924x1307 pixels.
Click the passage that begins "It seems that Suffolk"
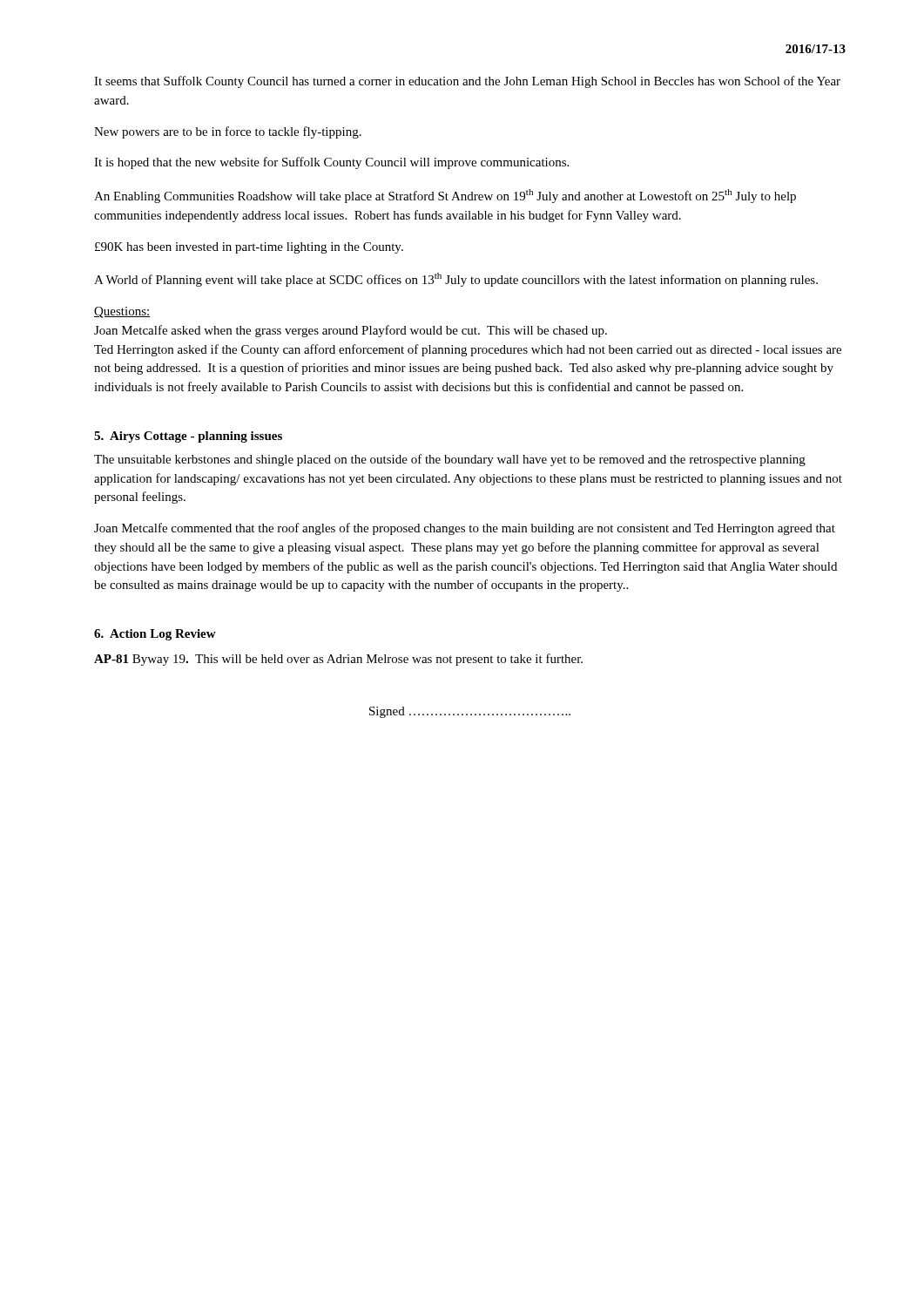[467, 91]
